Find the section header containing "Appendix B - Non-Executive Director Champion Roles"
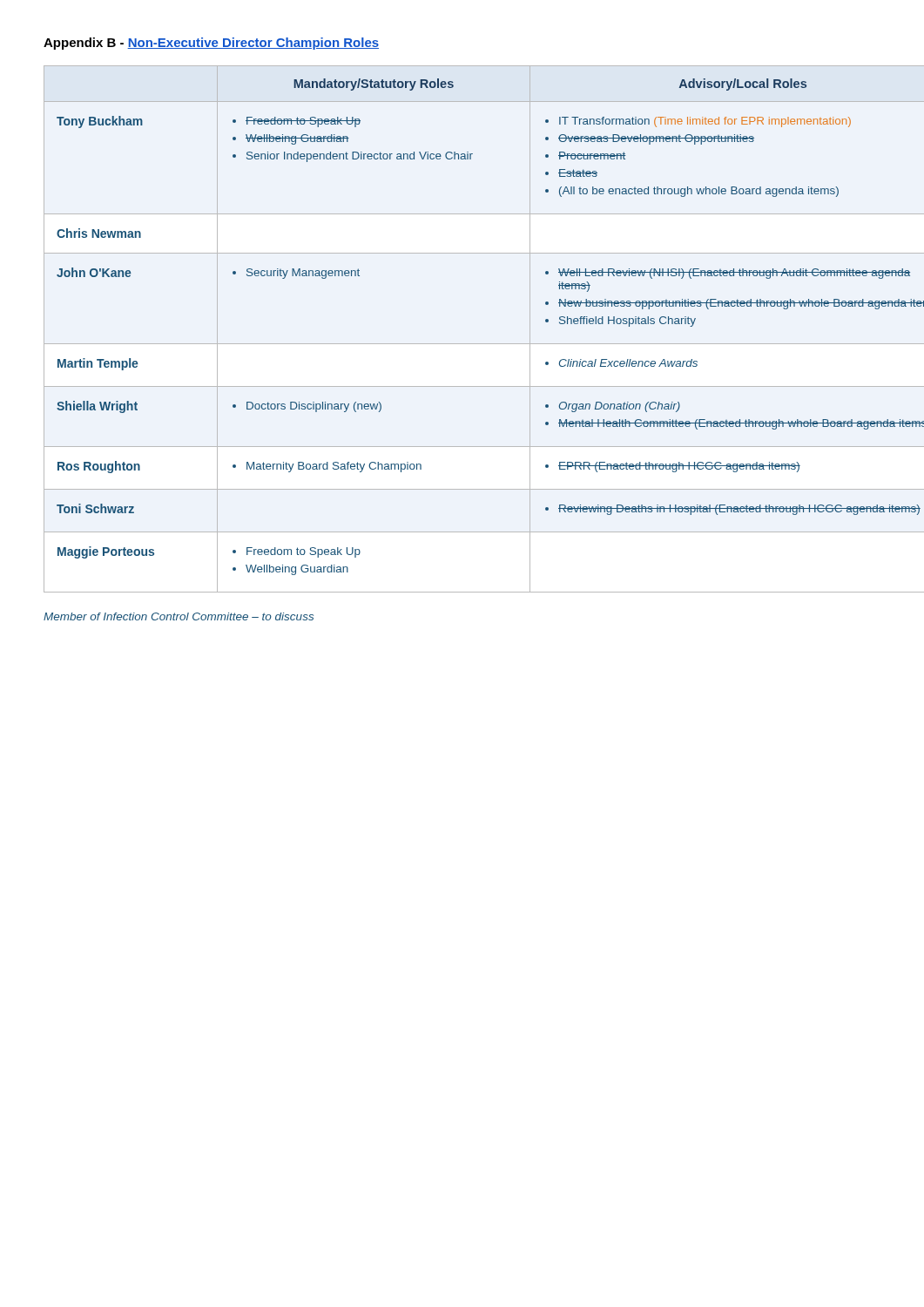924x1307 pixels. point(211,42)
